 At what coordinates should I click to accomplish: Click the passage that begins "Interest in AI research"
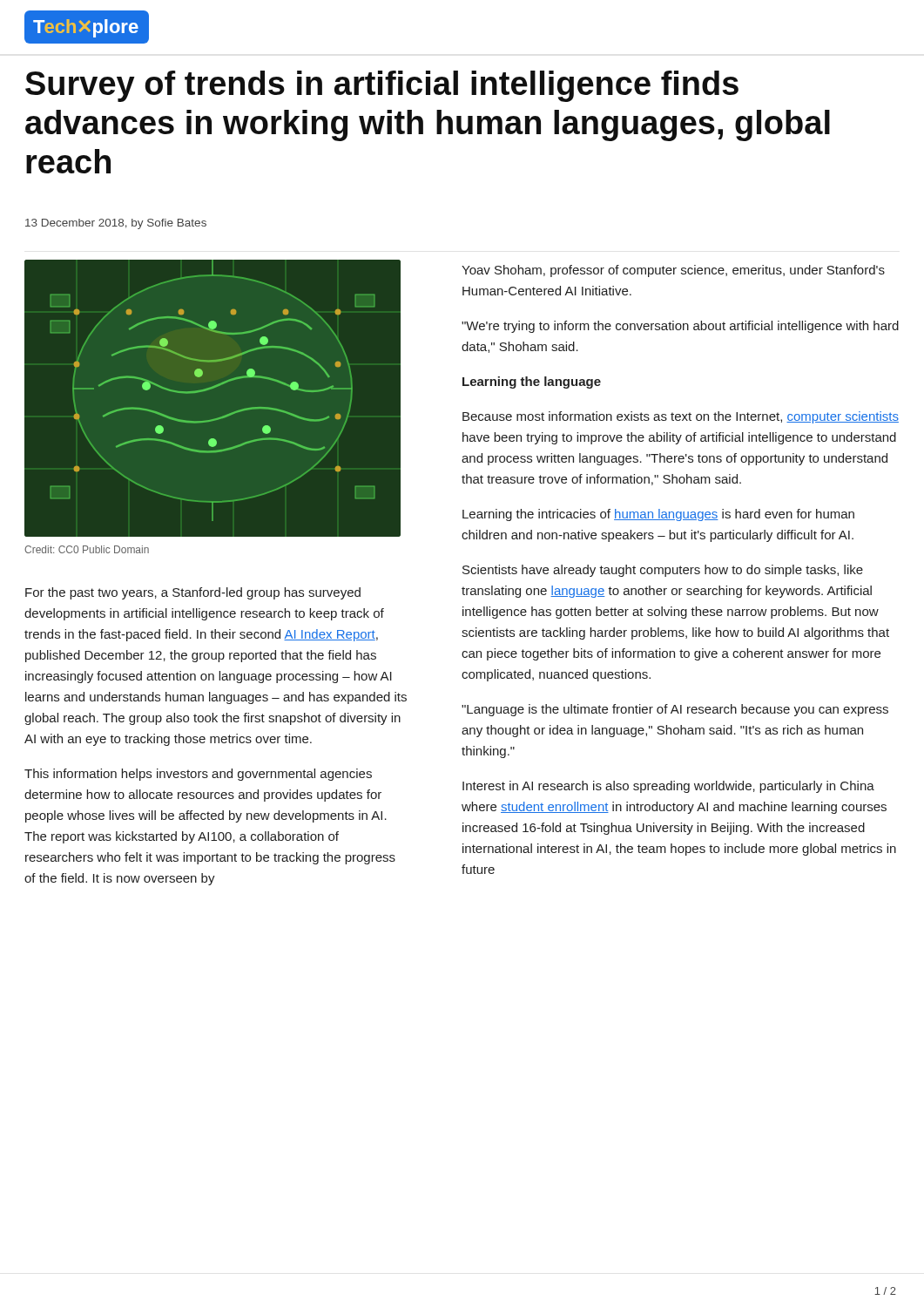point(681,828)
